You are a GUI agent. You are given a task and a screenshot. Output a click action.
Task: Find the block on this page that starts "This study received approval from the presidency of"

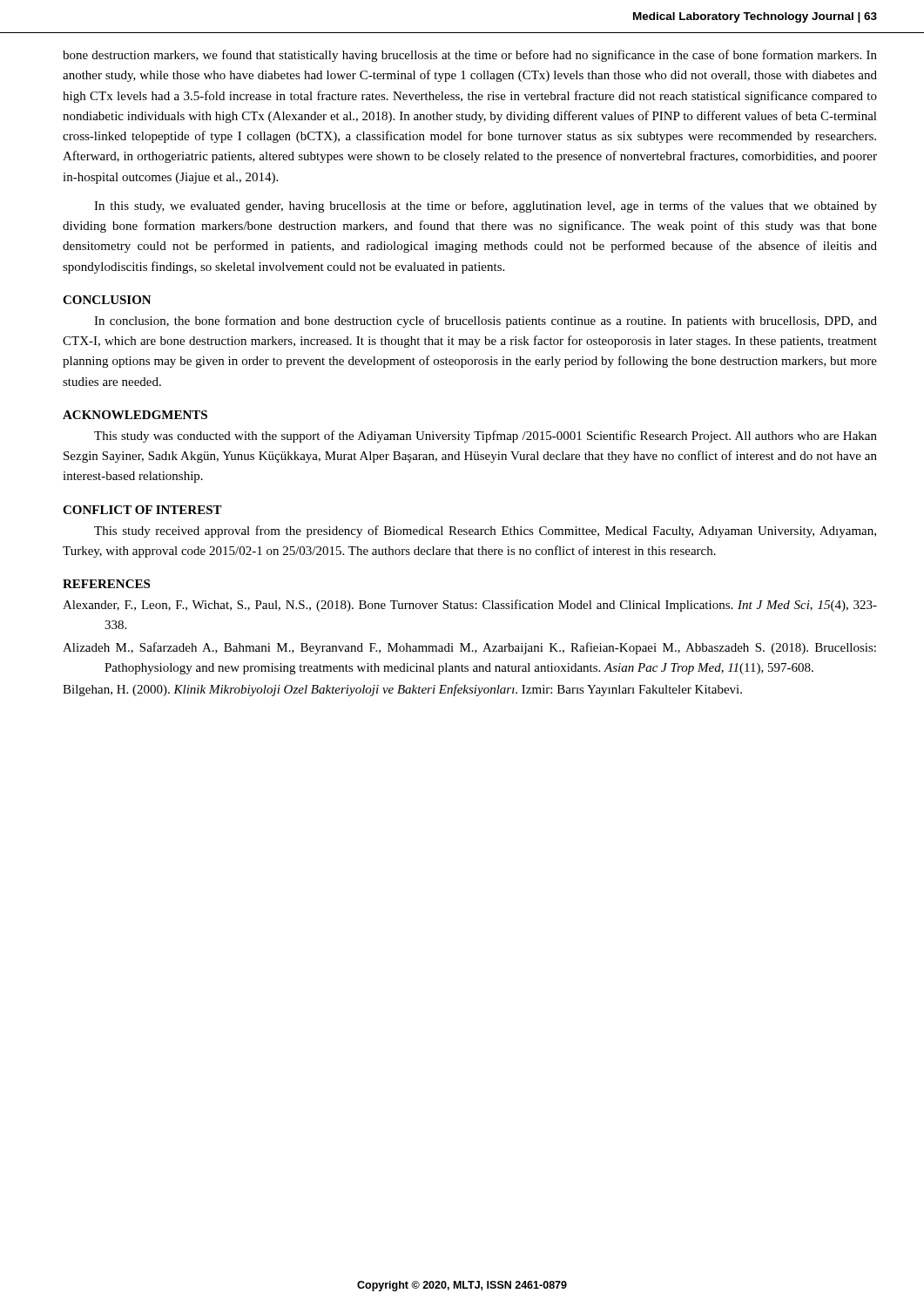point(470,540)
